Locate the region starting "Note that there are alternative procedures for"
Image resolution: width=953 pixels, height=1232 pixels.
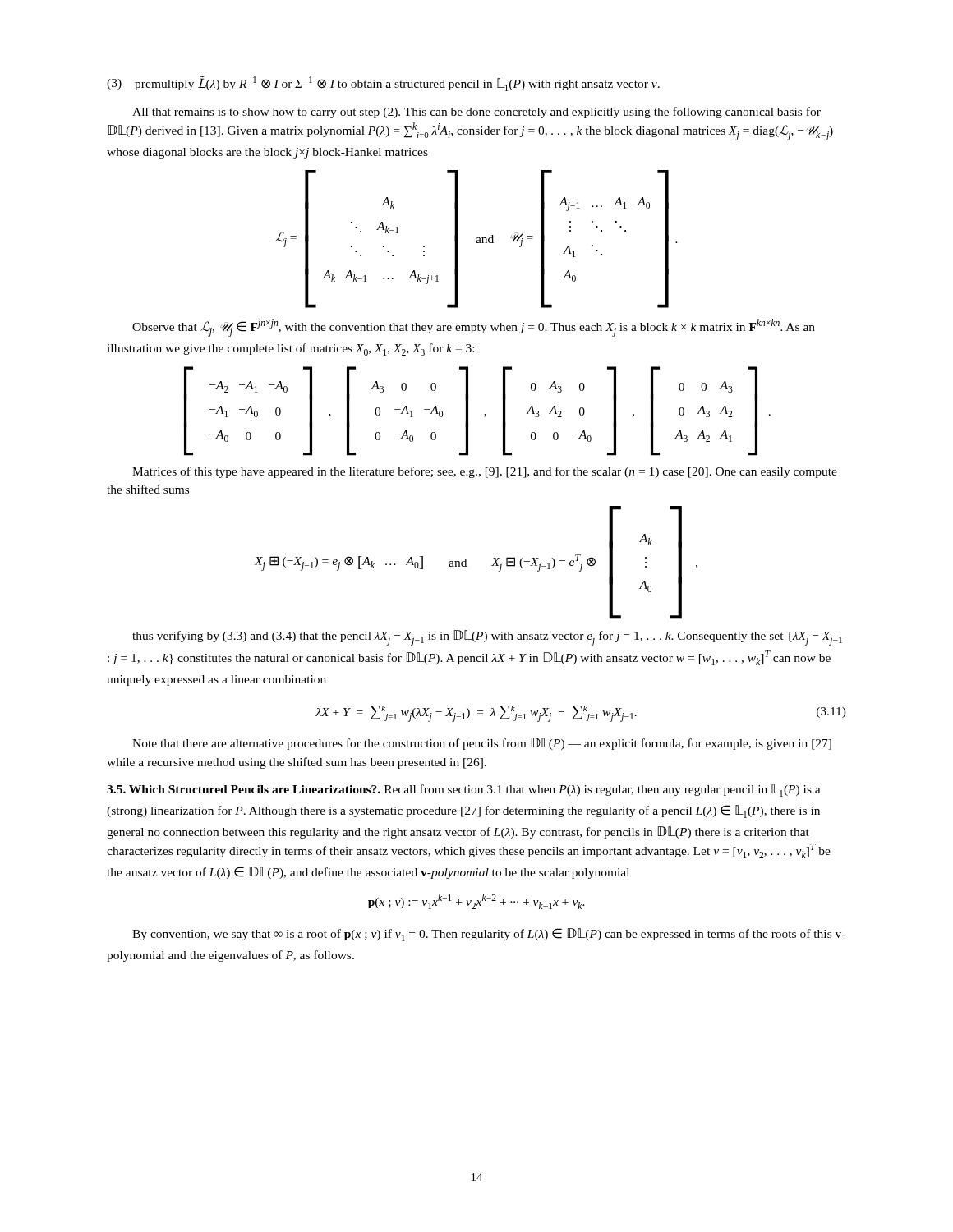(469, 752)
